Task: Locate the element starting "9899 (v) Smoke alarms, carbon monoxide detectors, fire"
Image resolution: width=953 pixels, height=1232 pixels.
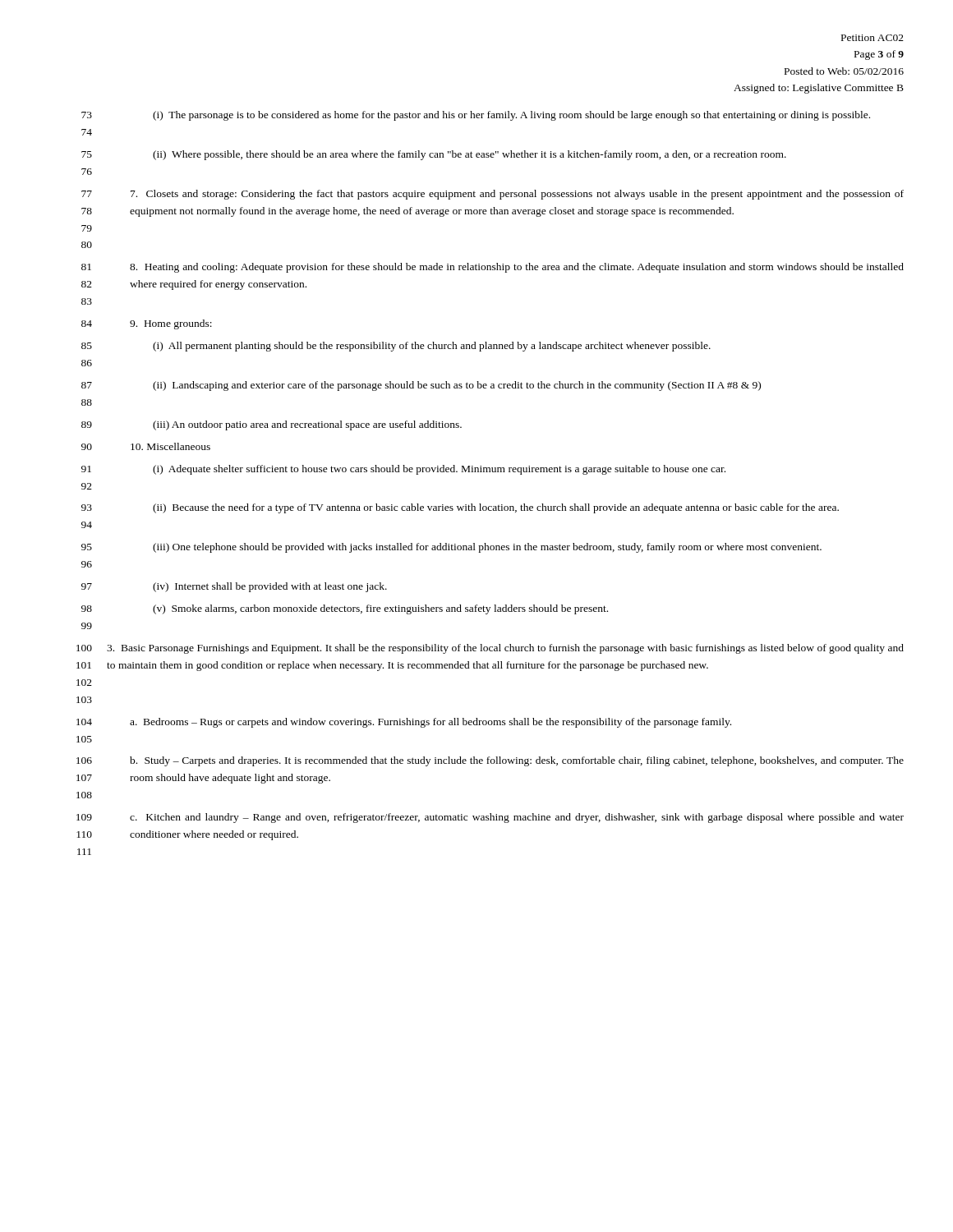Action: coord(476,618)
